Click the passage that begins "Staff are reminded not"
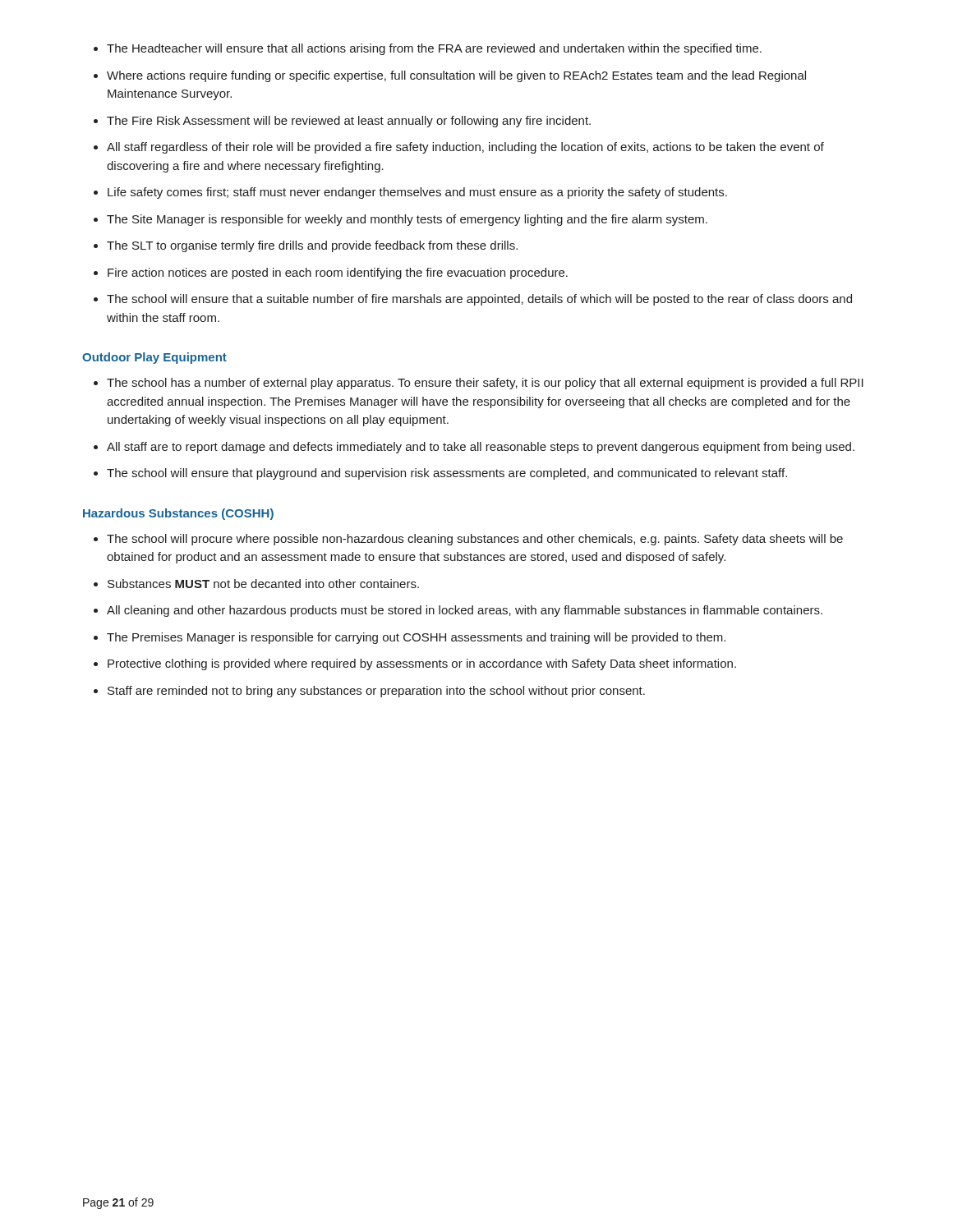 pyautogui.click(x=489, y=691)
